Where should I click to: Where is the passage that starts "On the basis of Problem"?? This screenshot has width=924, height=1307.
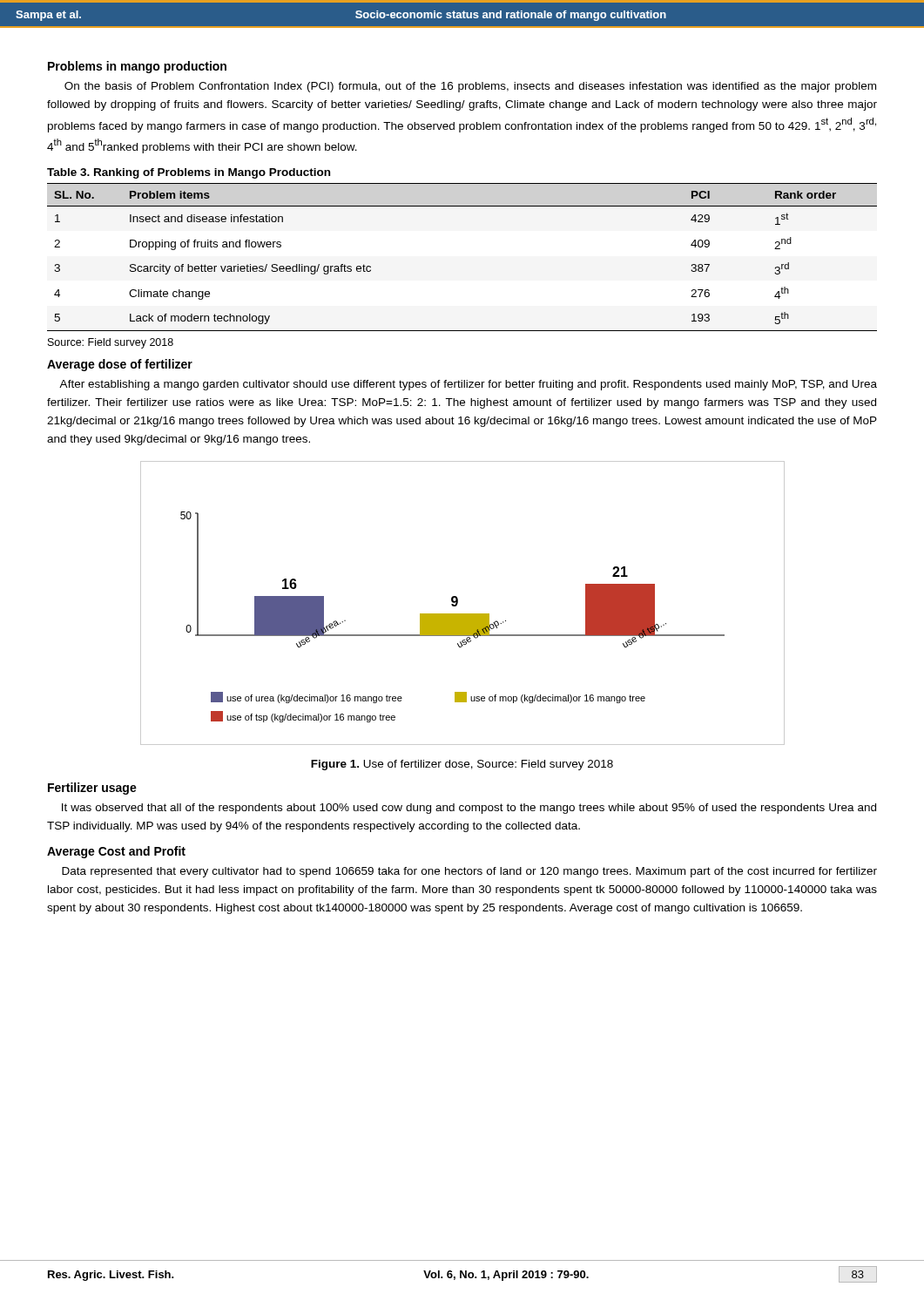[x=462, y=116]
